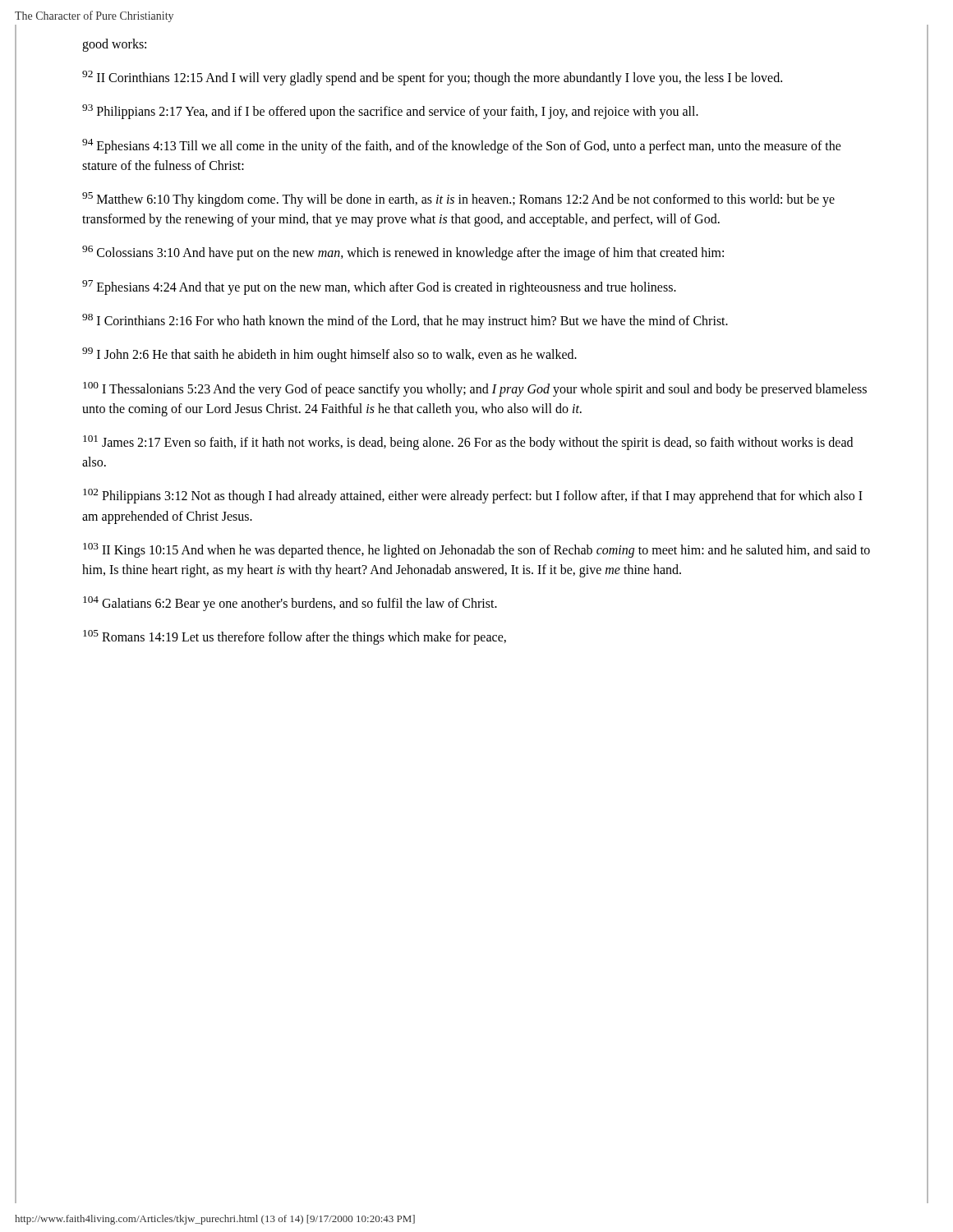Navigate to the text starting "104 Galatians 6:2 Bear"

290,602
